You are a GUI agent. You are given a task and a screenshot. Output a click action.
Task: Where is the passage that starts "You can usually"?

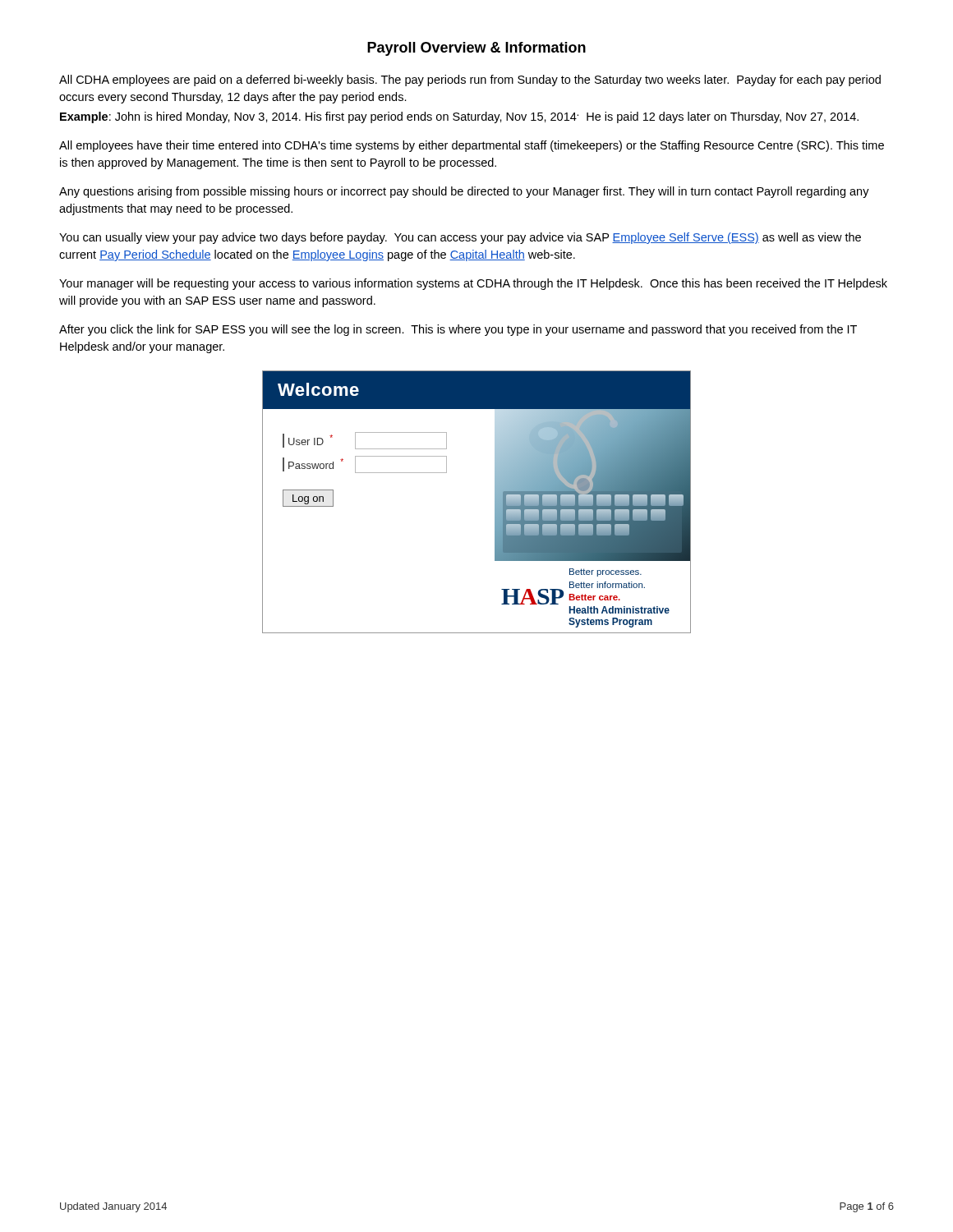(x=460, y=246)
